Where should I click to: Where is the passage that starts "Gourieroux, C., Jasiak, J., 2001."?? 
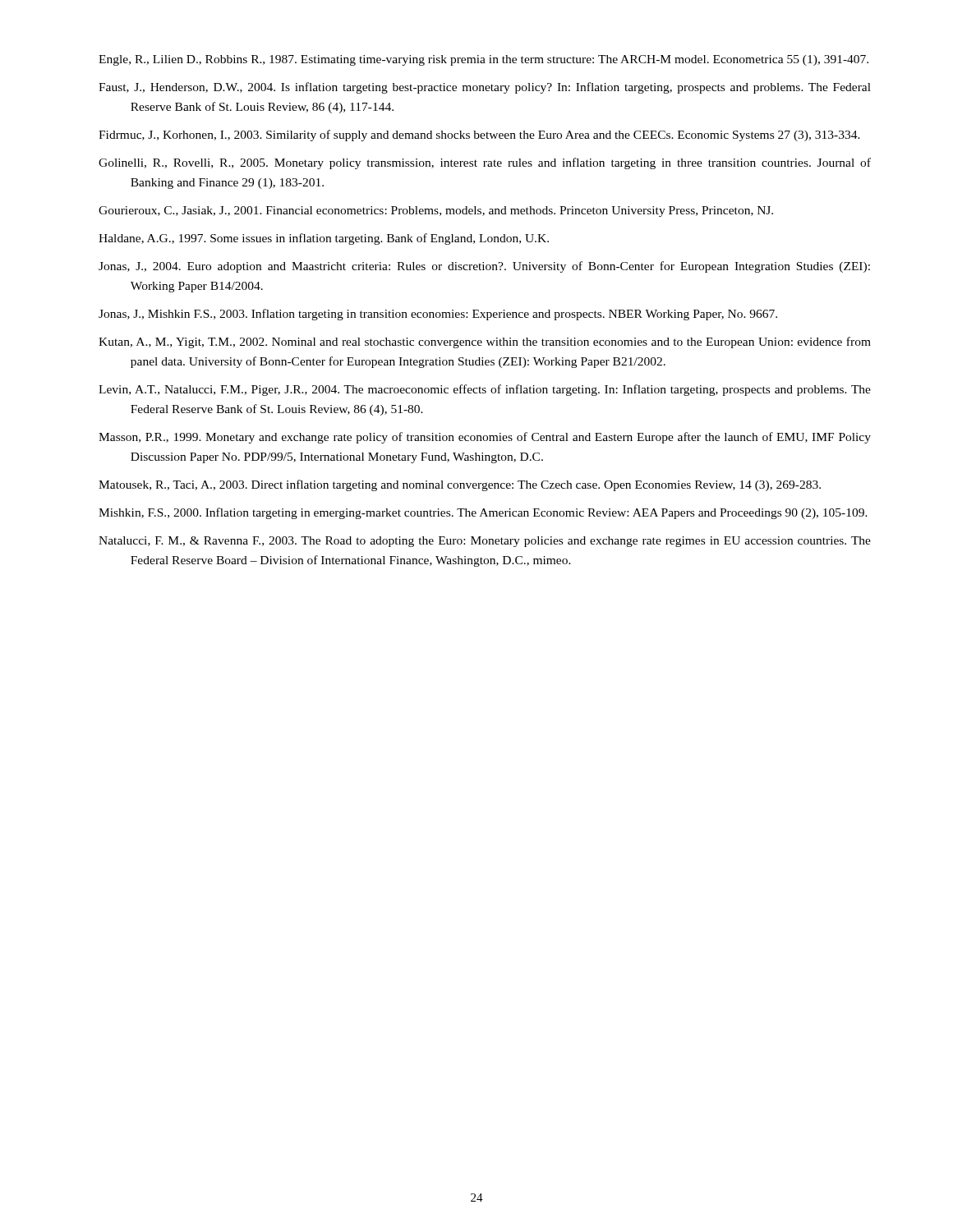436,210
